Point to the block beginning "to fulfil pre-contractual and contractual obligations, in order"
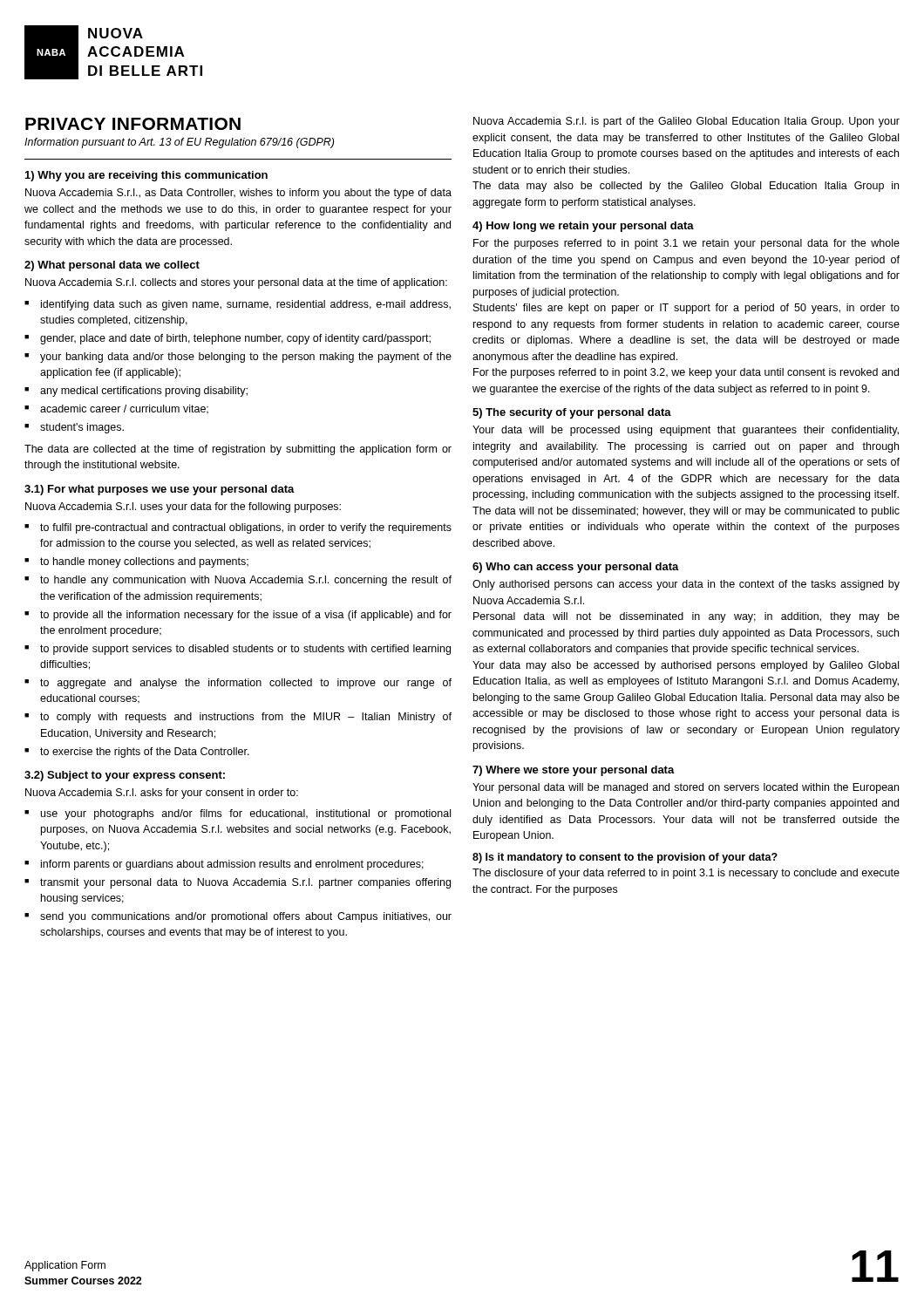This screenshot has width=924, height=1308. click(x=246, y=535)
